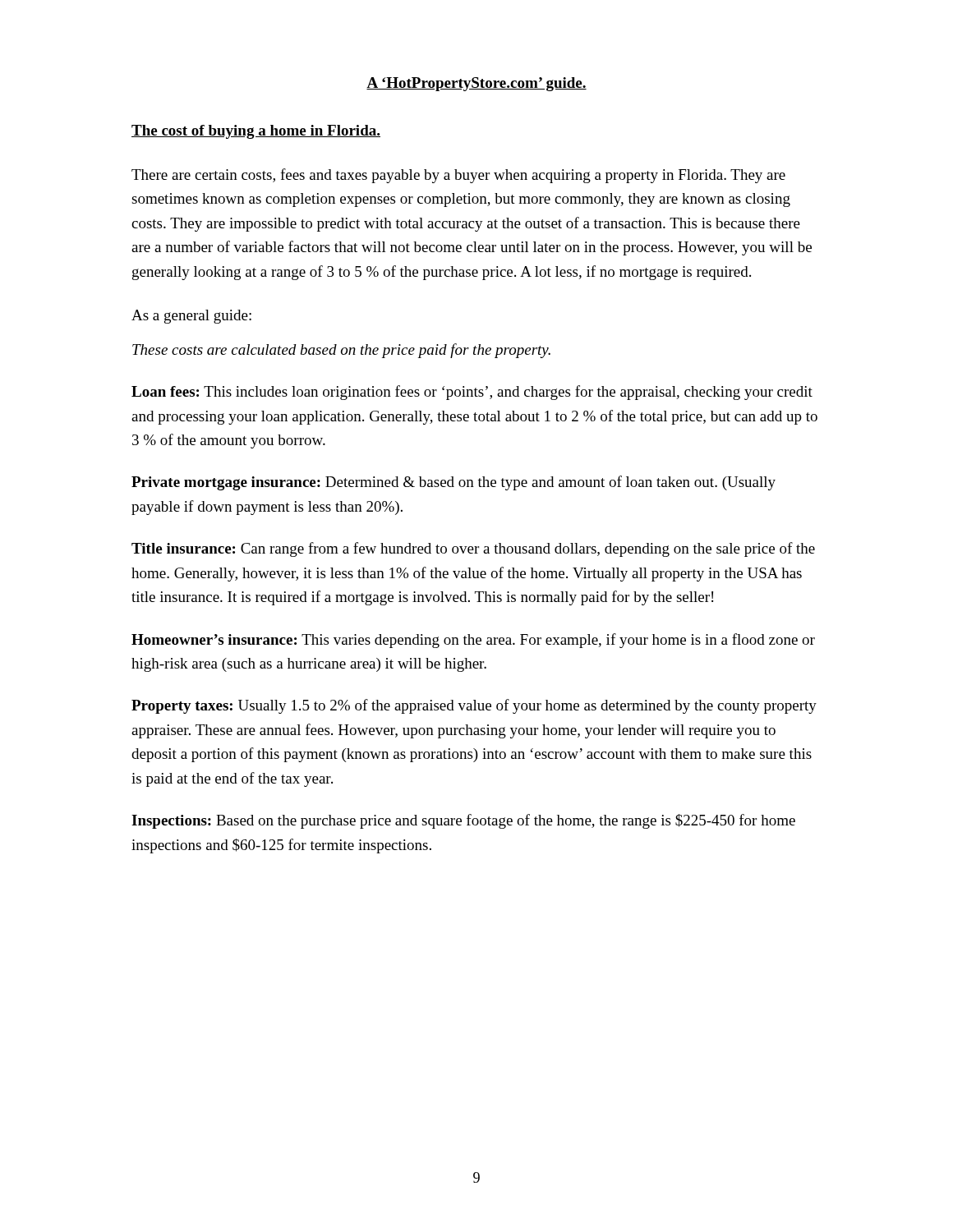Locate the text starting "The cost of buying a home in"
The image size is (953, 1232).
[x=256, y=130]
